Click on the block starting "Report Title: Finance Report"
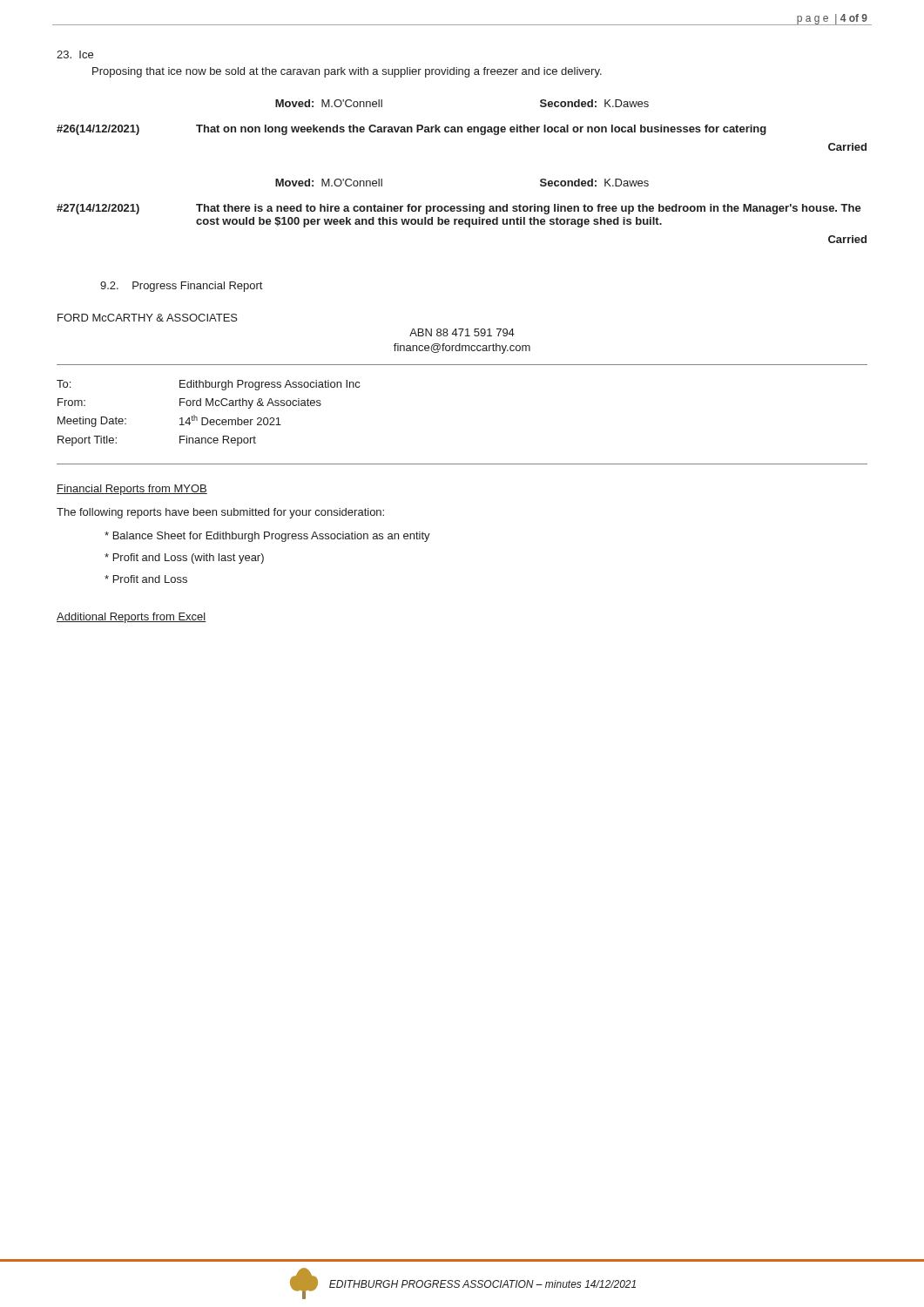Image resolution: width=924 pixels, height=1307 pixels. [x=88, y=440]
